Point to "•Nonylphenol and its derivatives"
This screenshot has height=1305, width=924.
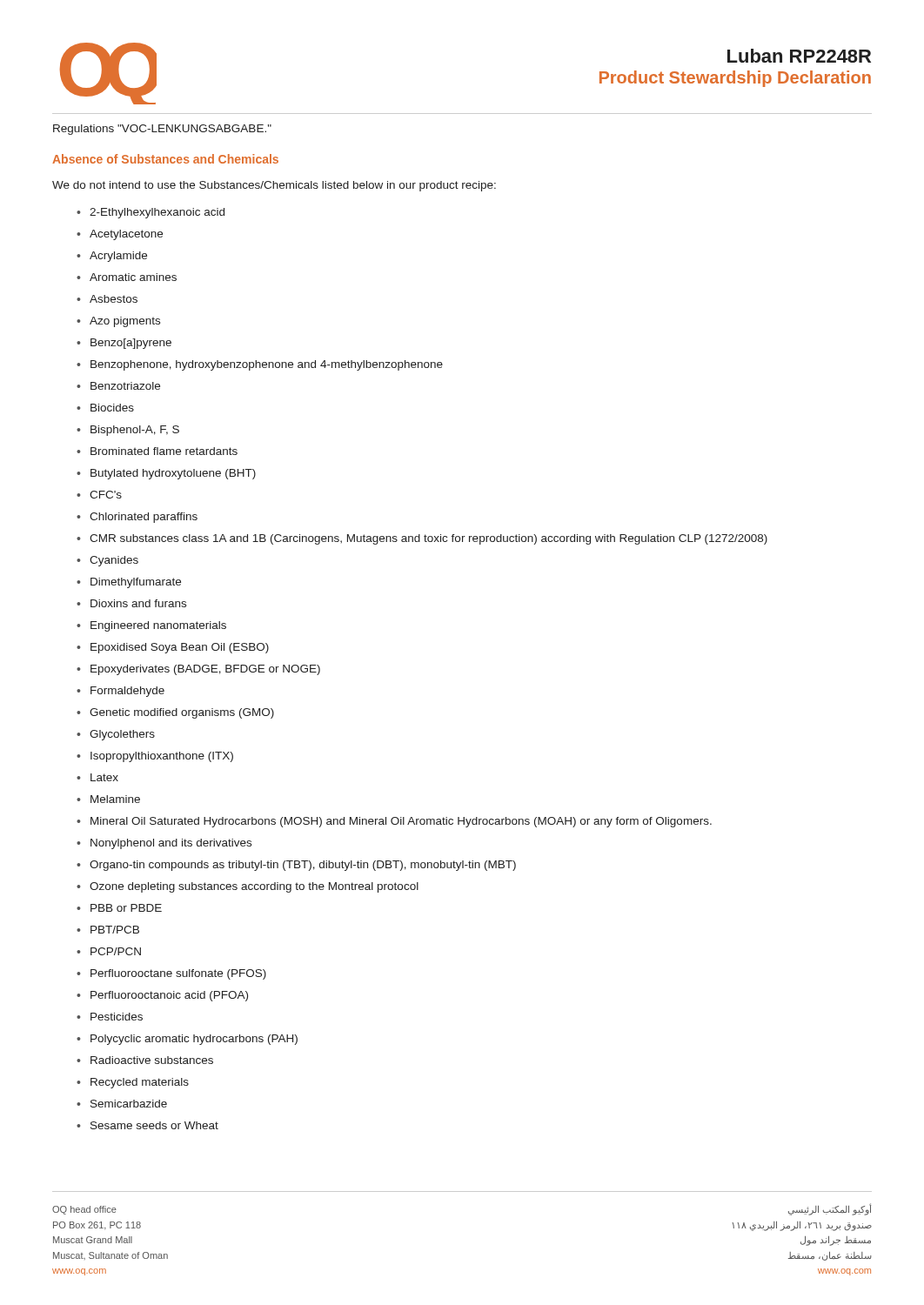[164, 843]
